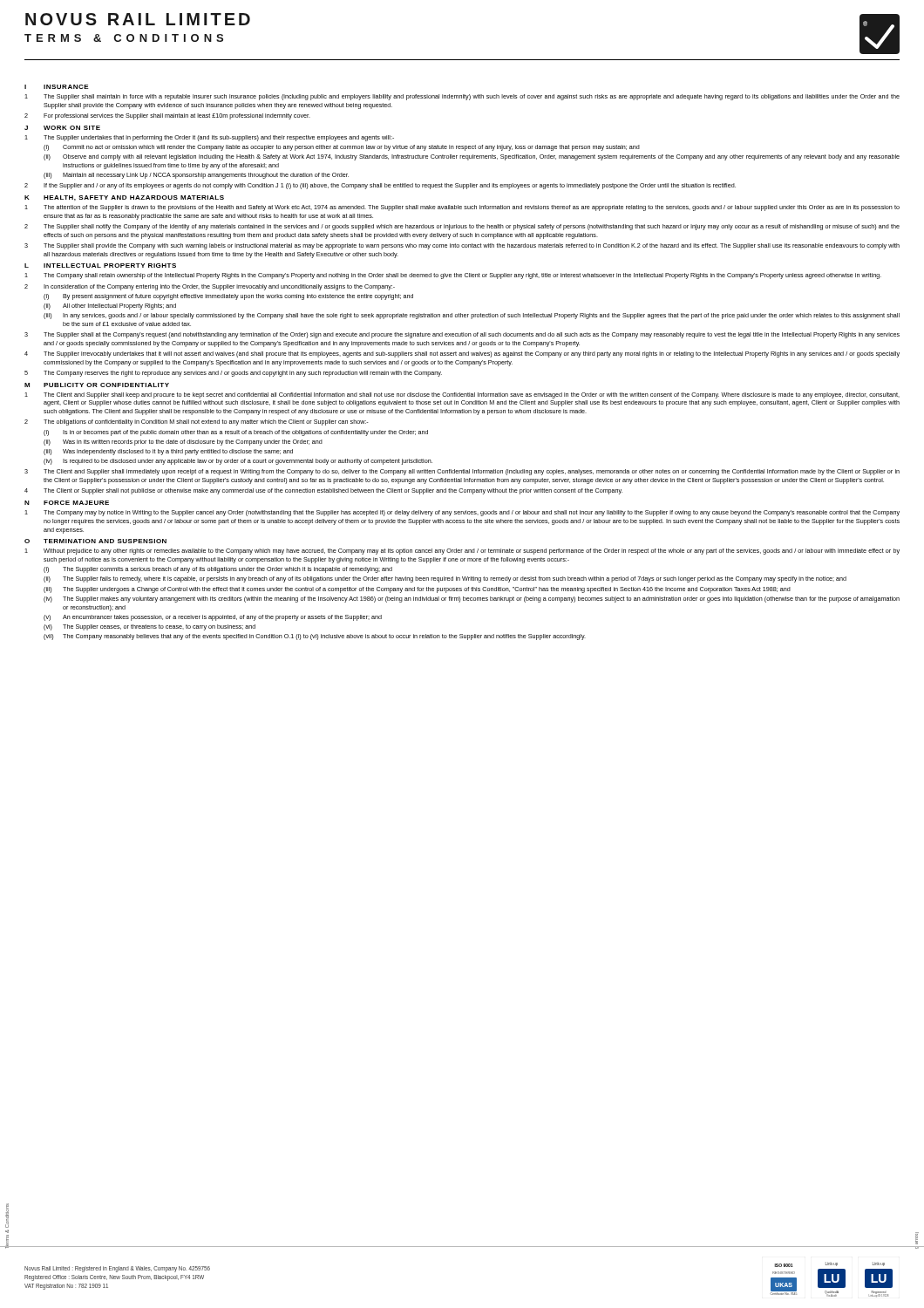Navigate to the text block starting "O TERMINATION AND SUSPENSION"

pos(96,541)
